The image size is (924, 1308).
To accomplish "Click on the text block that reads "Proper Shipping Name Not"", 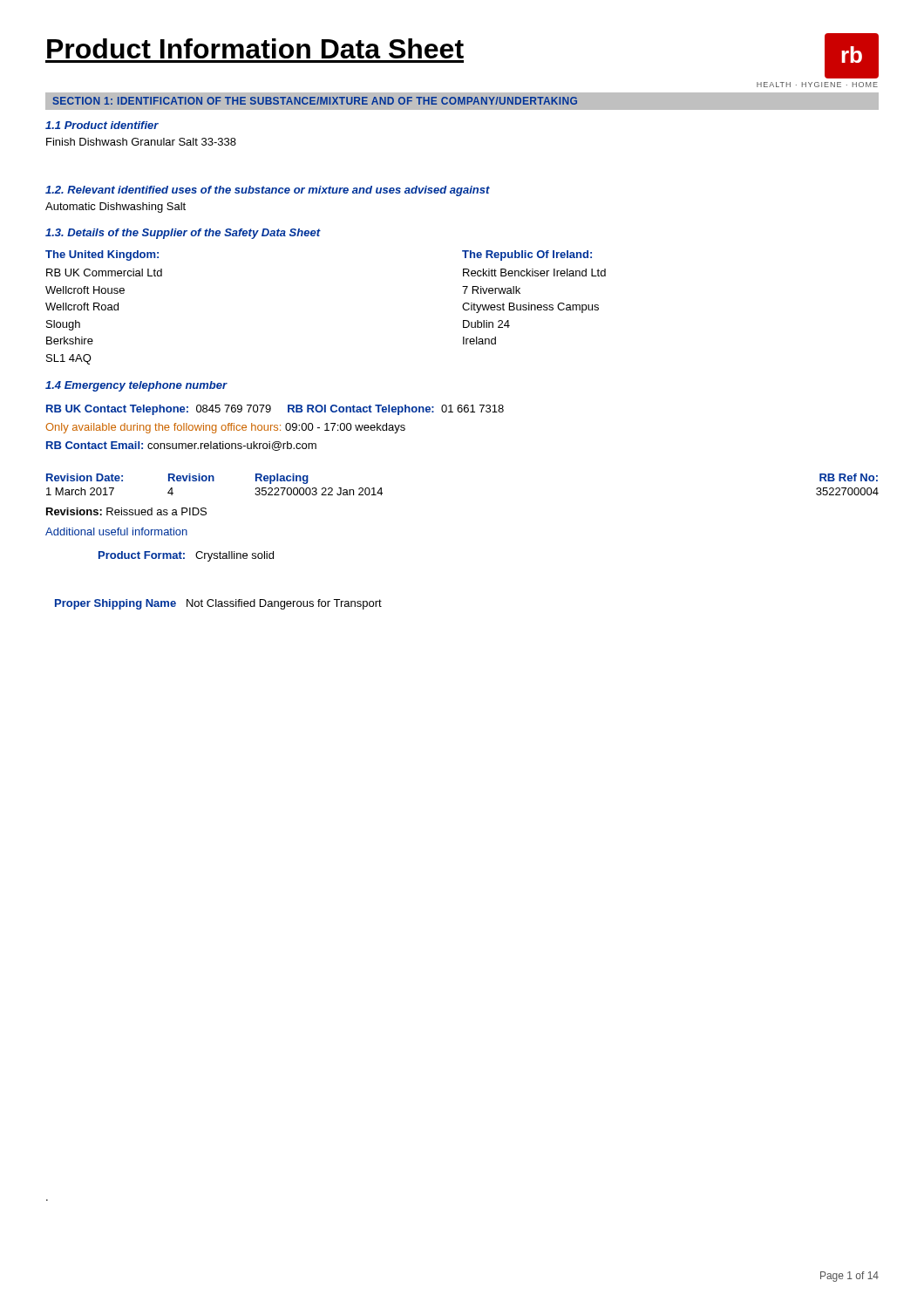I will tap(218, 603).
